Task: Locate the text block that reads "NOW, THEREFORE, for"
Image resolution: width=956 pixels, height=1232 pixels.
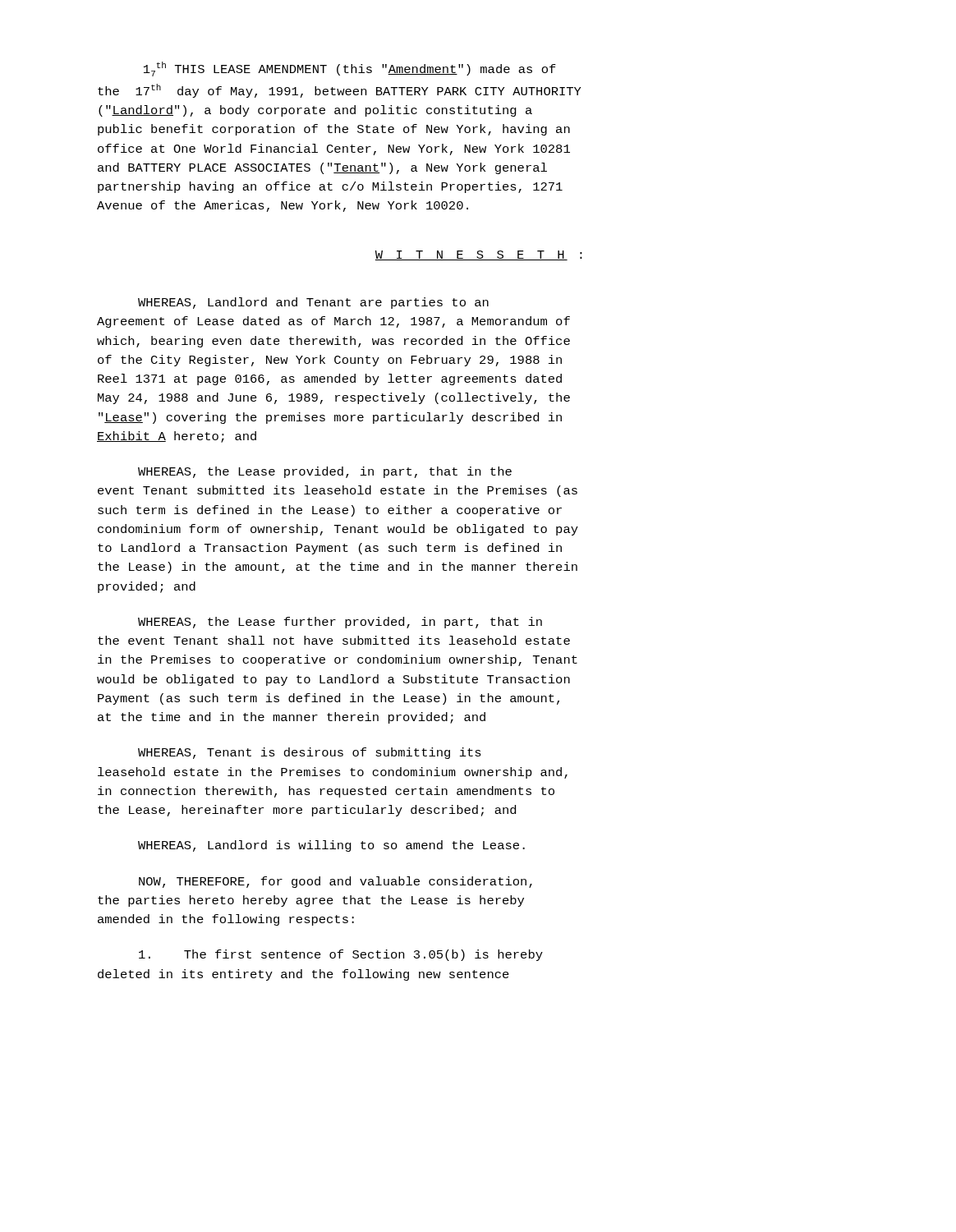Action: (x=316, y=901)
